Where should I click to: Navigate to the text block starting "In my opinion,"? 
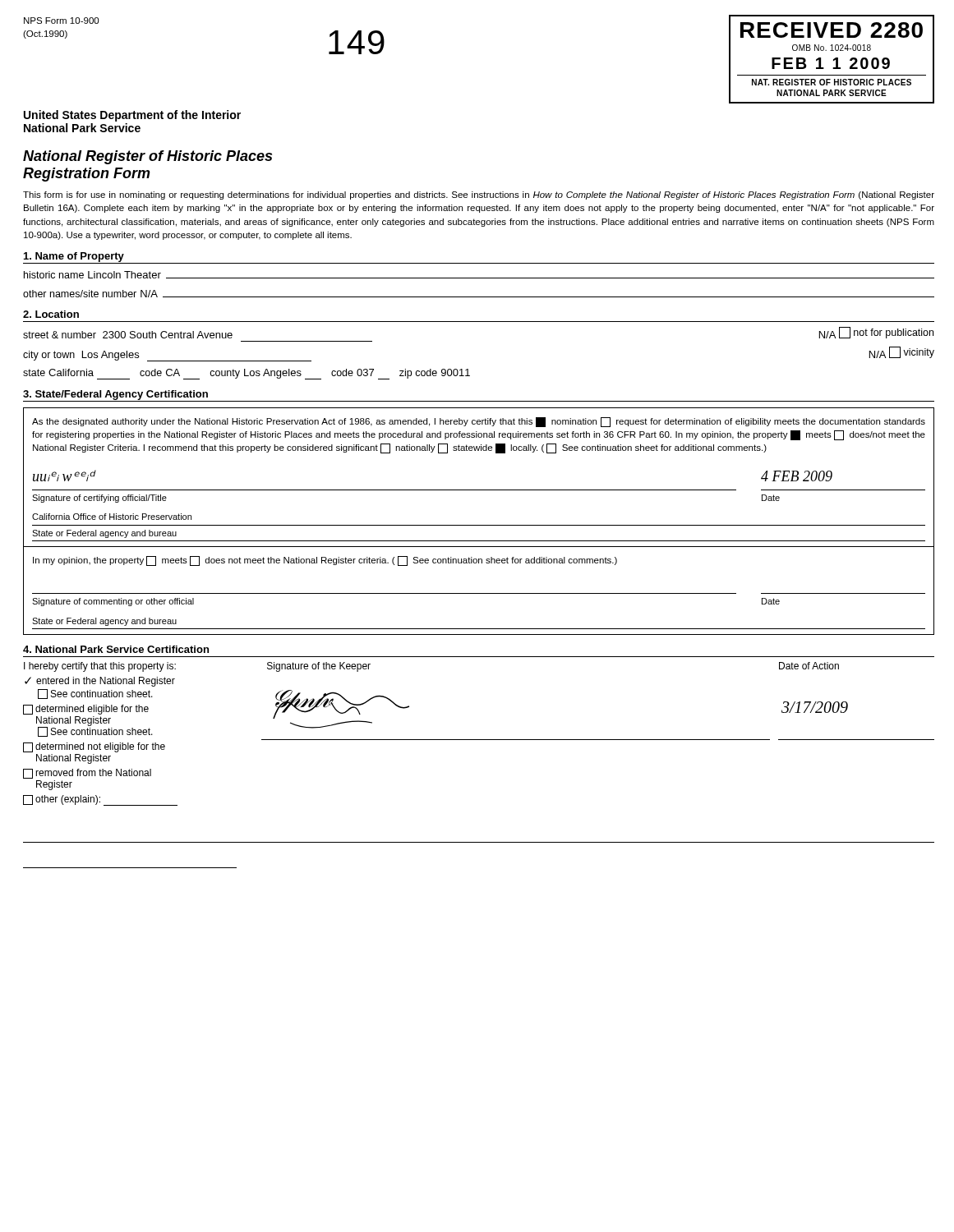pyautogui.click(x=479, y=591)
